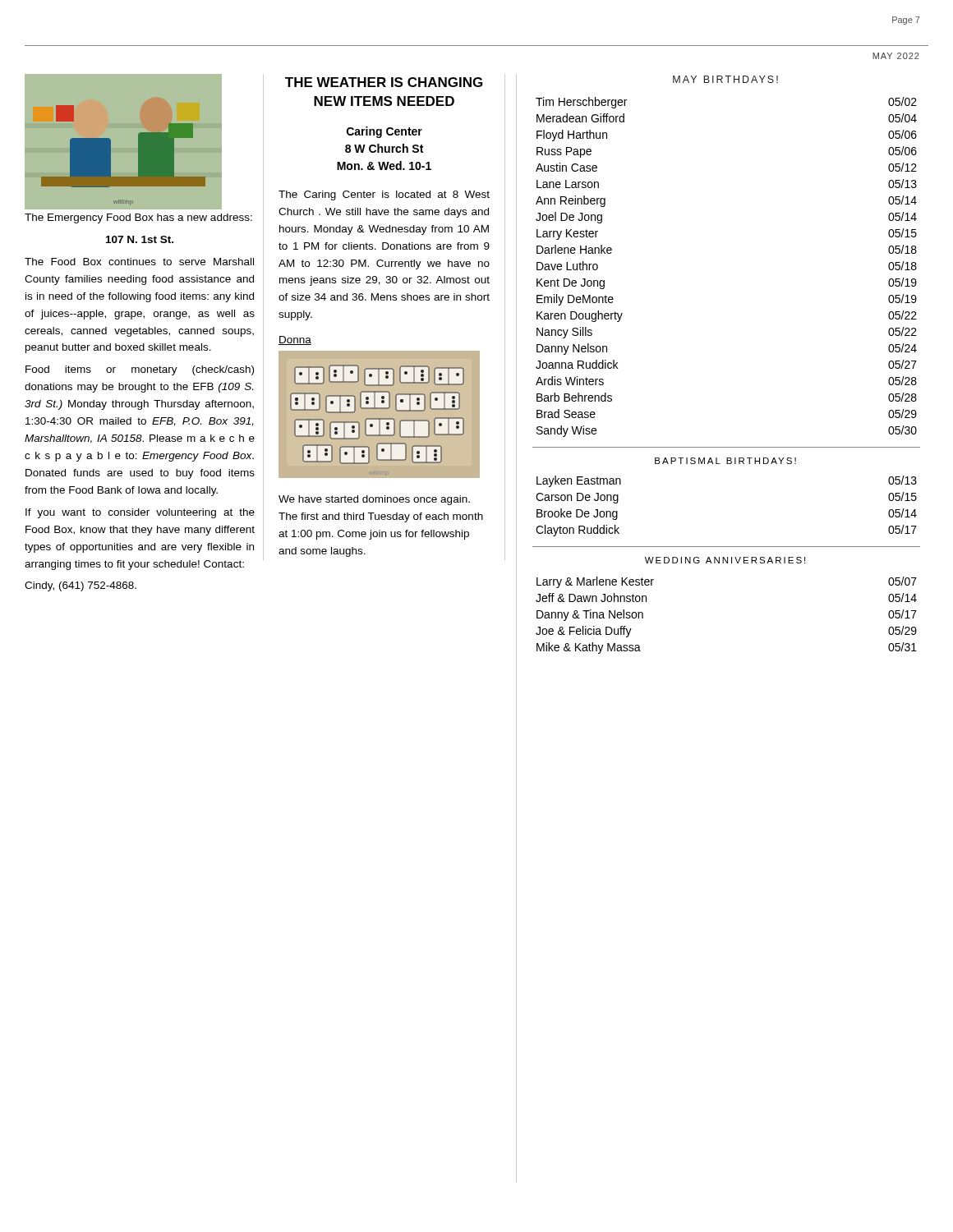This screenshot has width=953, height=1232.
Task: Locate the table with the text "Layken Eastman"
Action: click(726, 505)
